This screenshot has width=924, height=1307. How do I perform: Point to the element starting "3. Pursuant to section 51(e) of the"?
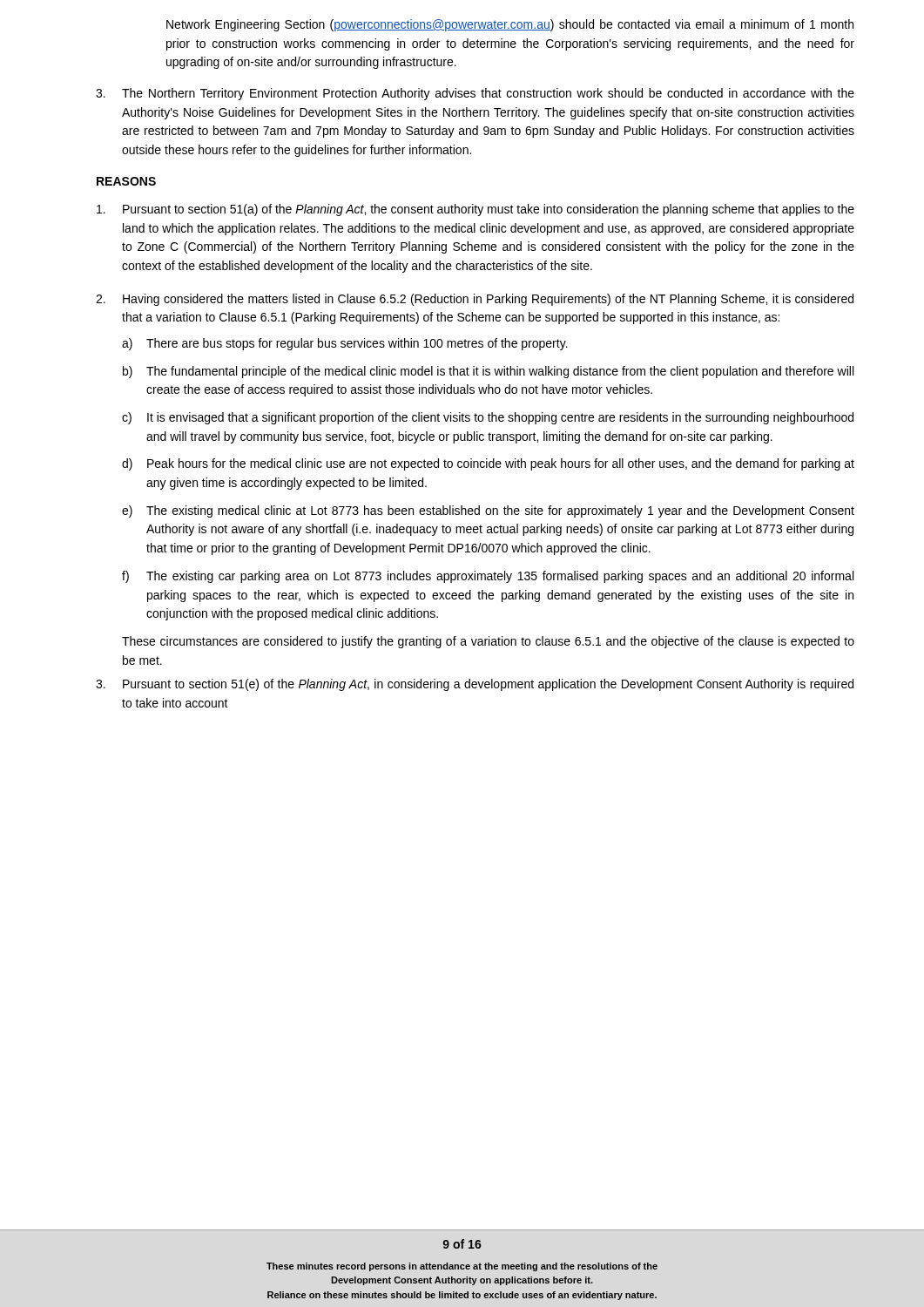pyautogui.click(x=475, y=694)
